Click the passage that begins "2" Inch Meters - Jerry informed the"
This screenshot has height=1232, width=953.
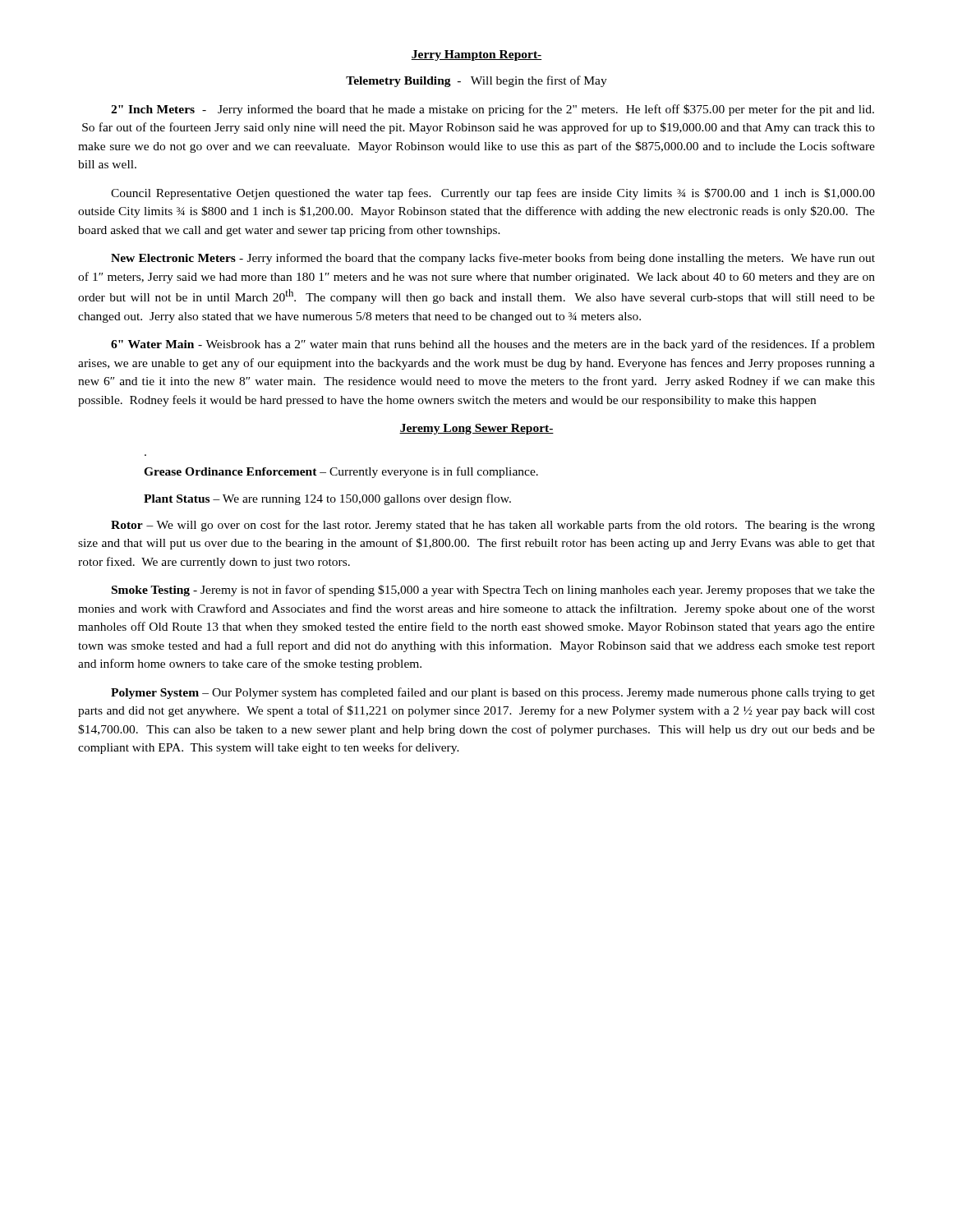(x=476, y=136)
